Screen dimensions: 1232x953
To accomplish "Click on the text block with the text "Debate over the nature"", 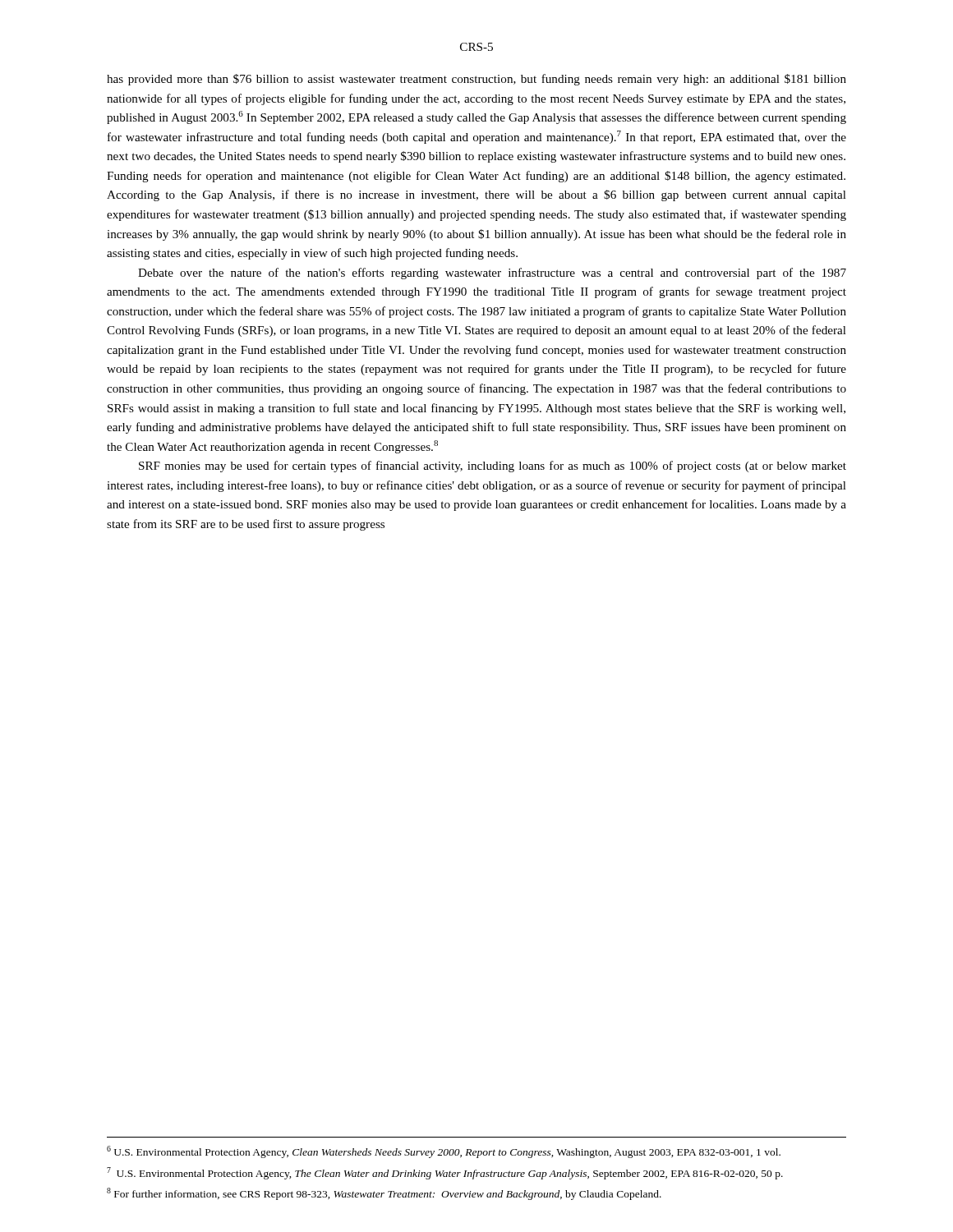I will click(x=476, y=359).
